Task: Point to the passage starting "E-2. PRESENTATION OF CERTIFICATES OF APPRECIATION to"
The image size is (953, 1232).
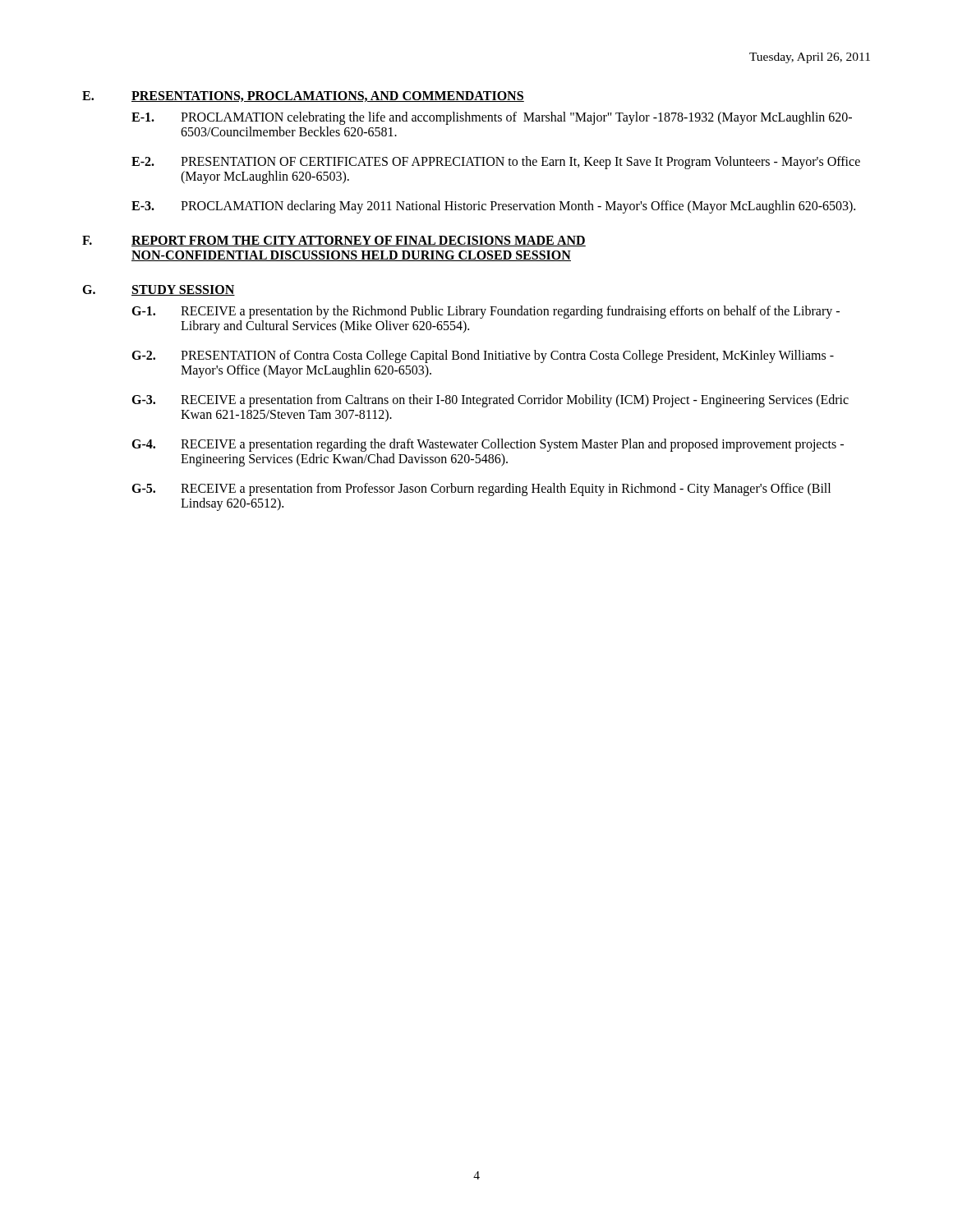Action: click(x=501, y=169)
